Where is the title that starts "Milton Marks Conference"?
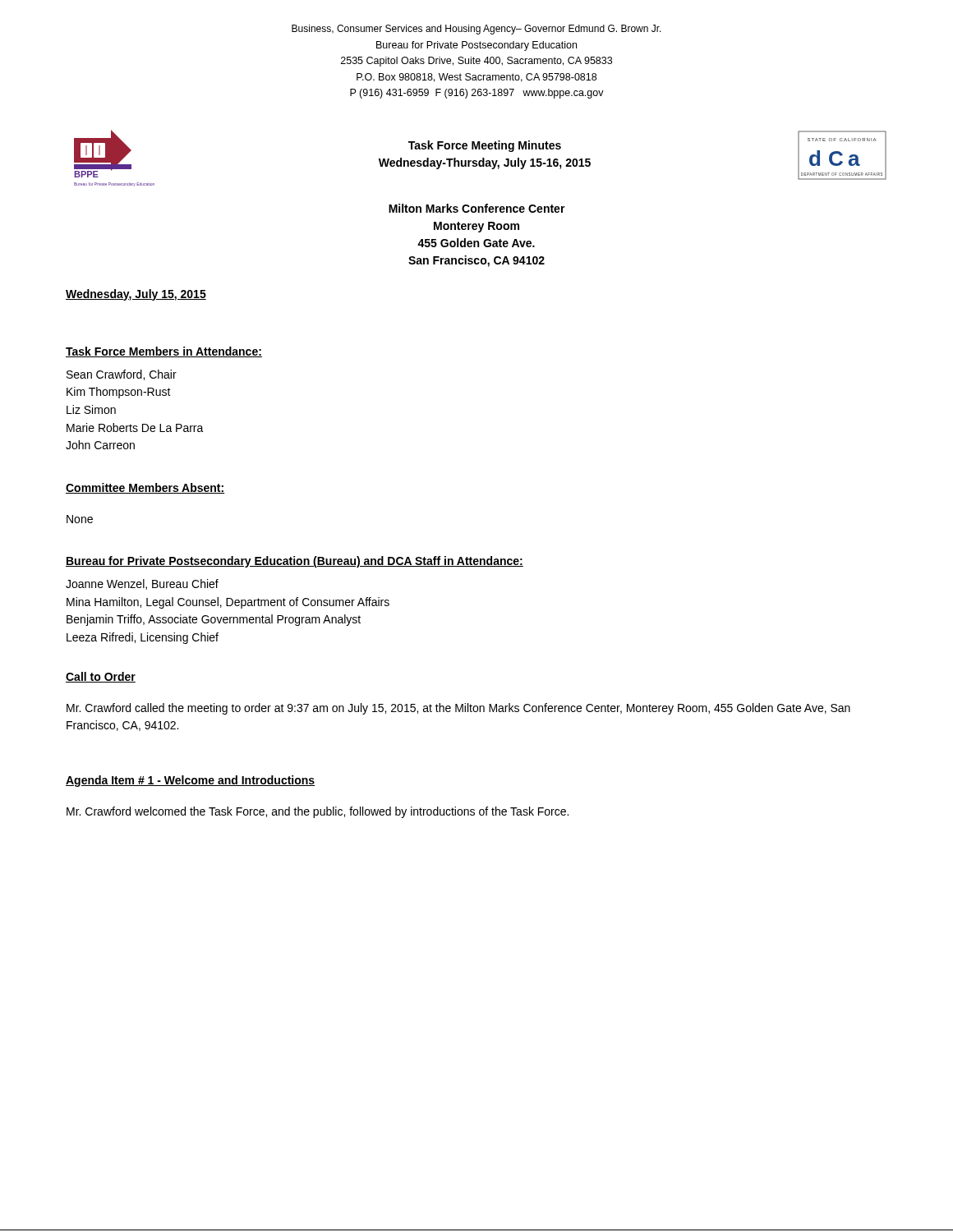 476,234
